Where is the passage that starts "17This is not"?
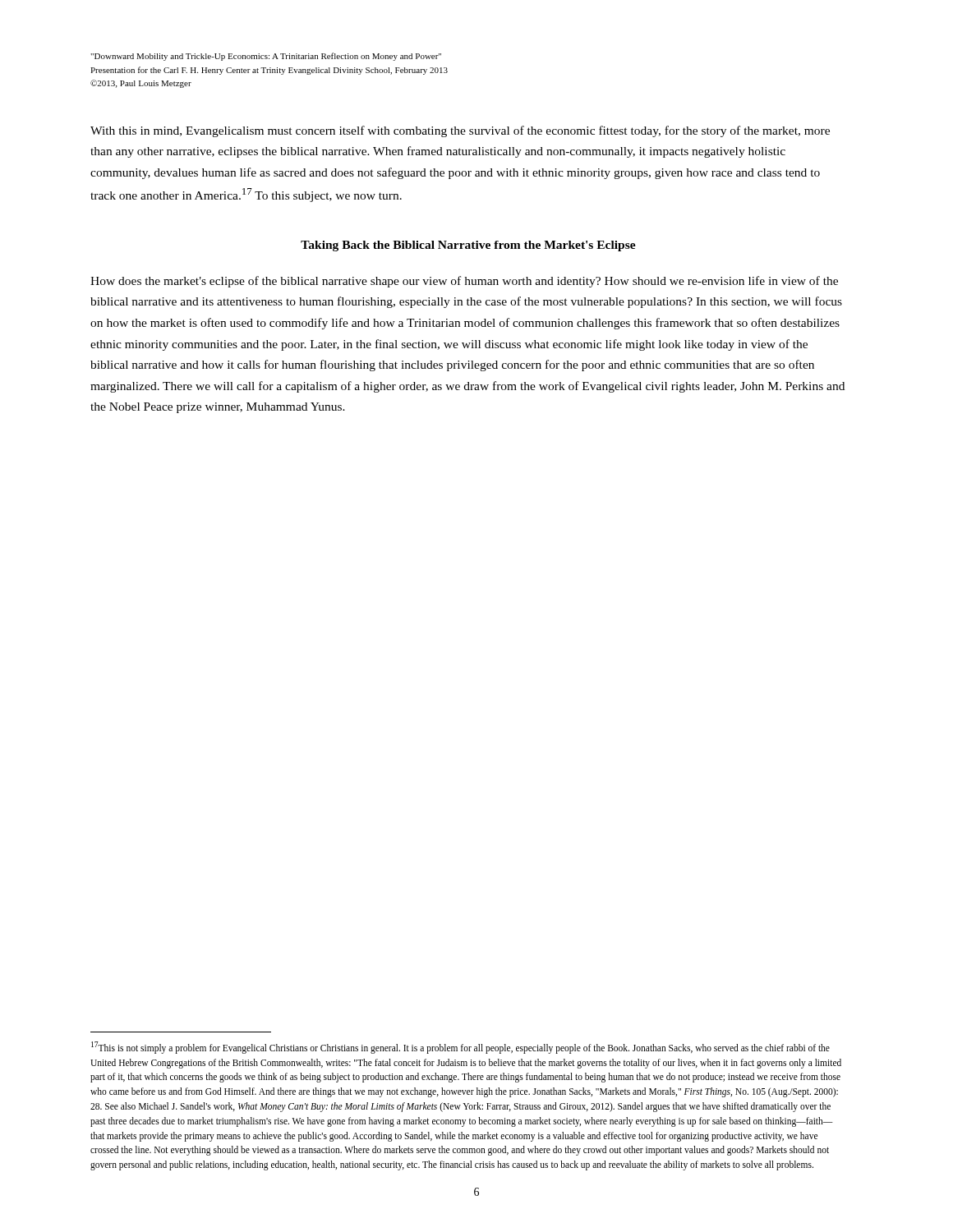 coord(466,1105)
